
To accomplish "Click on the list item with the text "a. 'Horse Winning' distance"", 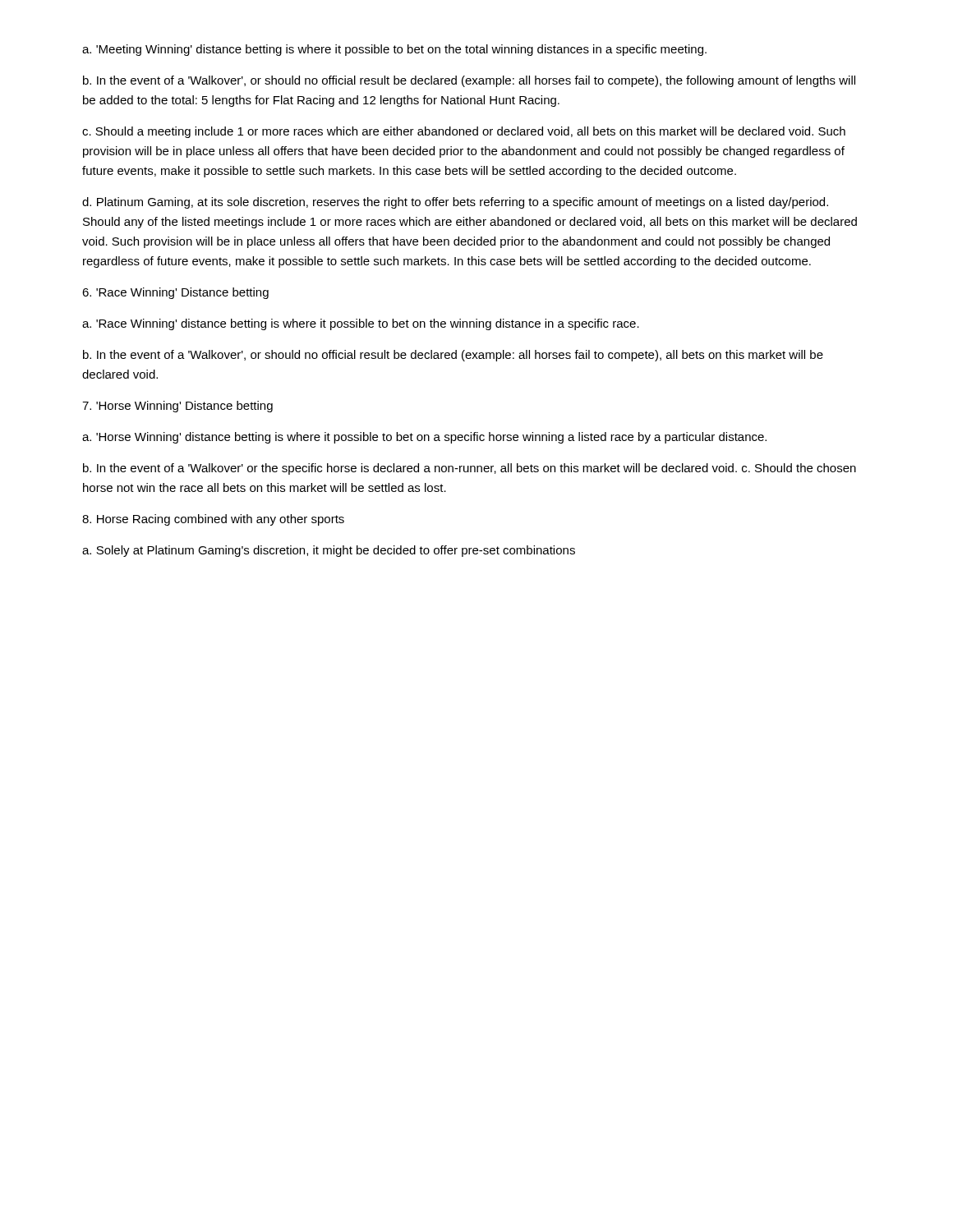I will tap(425, 437).
